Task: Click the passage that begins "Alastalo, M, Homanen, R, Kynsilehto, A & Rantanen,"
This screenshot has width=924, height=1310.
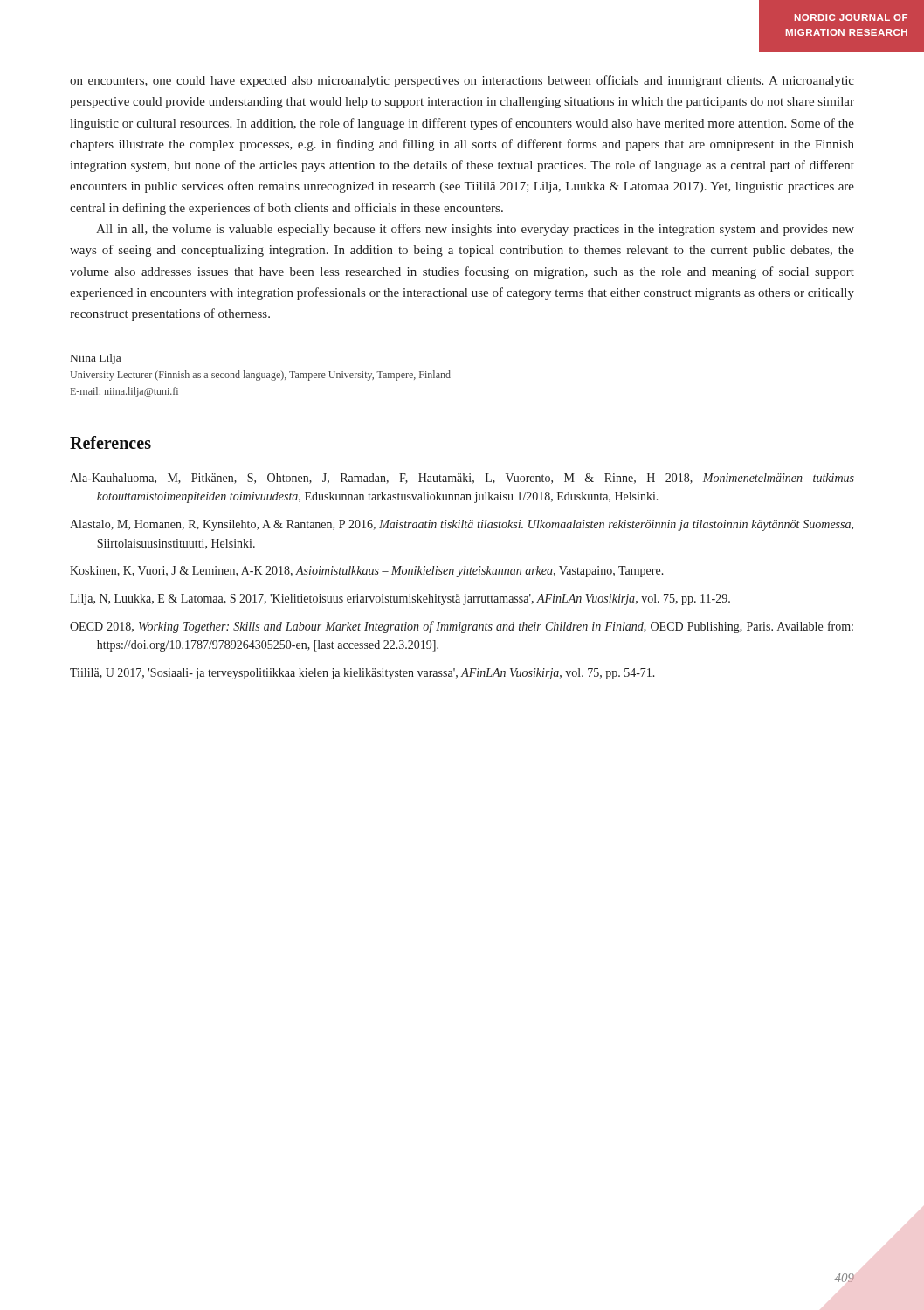Action: point(462,534)
